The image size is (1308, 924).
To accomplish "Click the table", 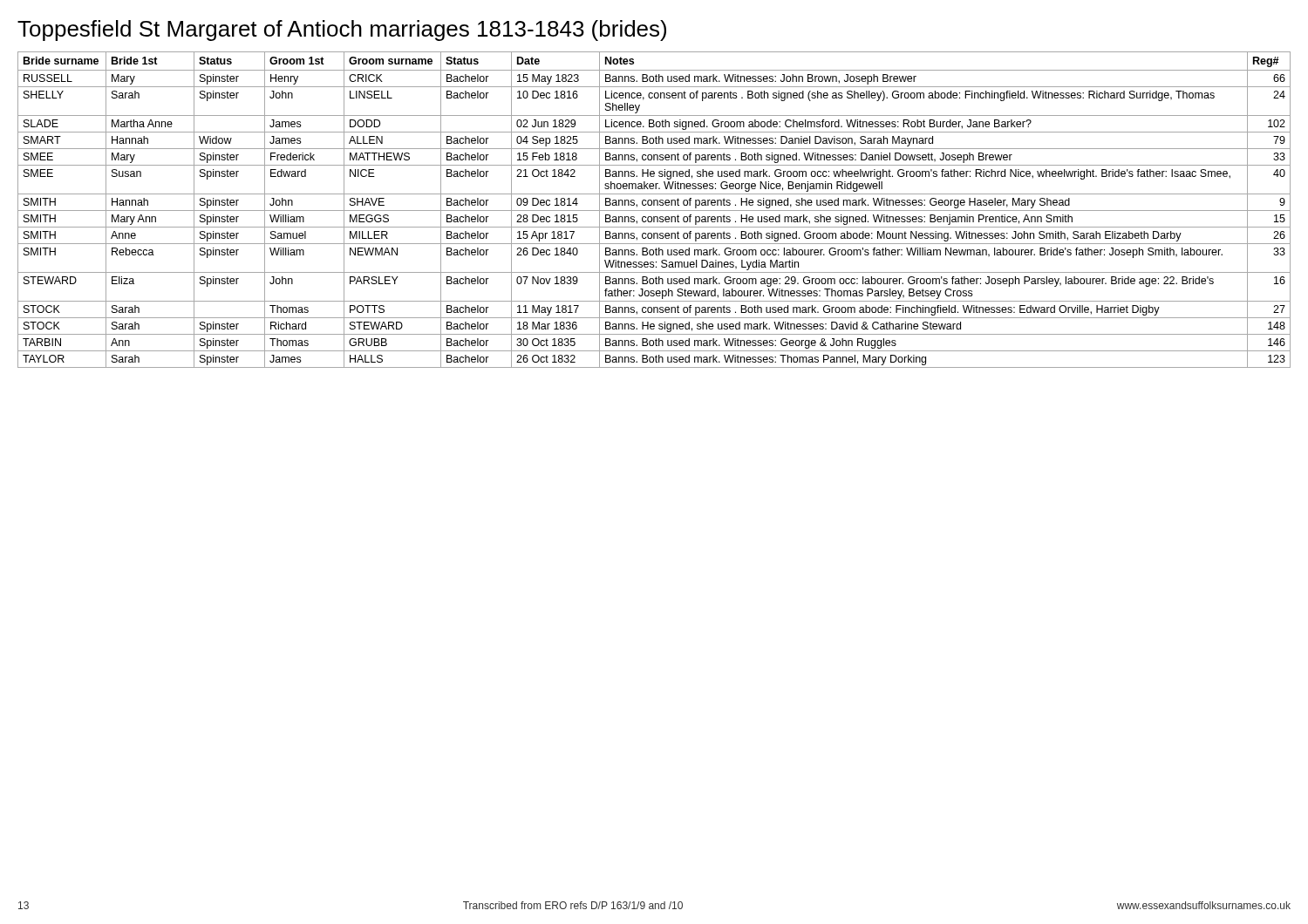I will [654, 210].
